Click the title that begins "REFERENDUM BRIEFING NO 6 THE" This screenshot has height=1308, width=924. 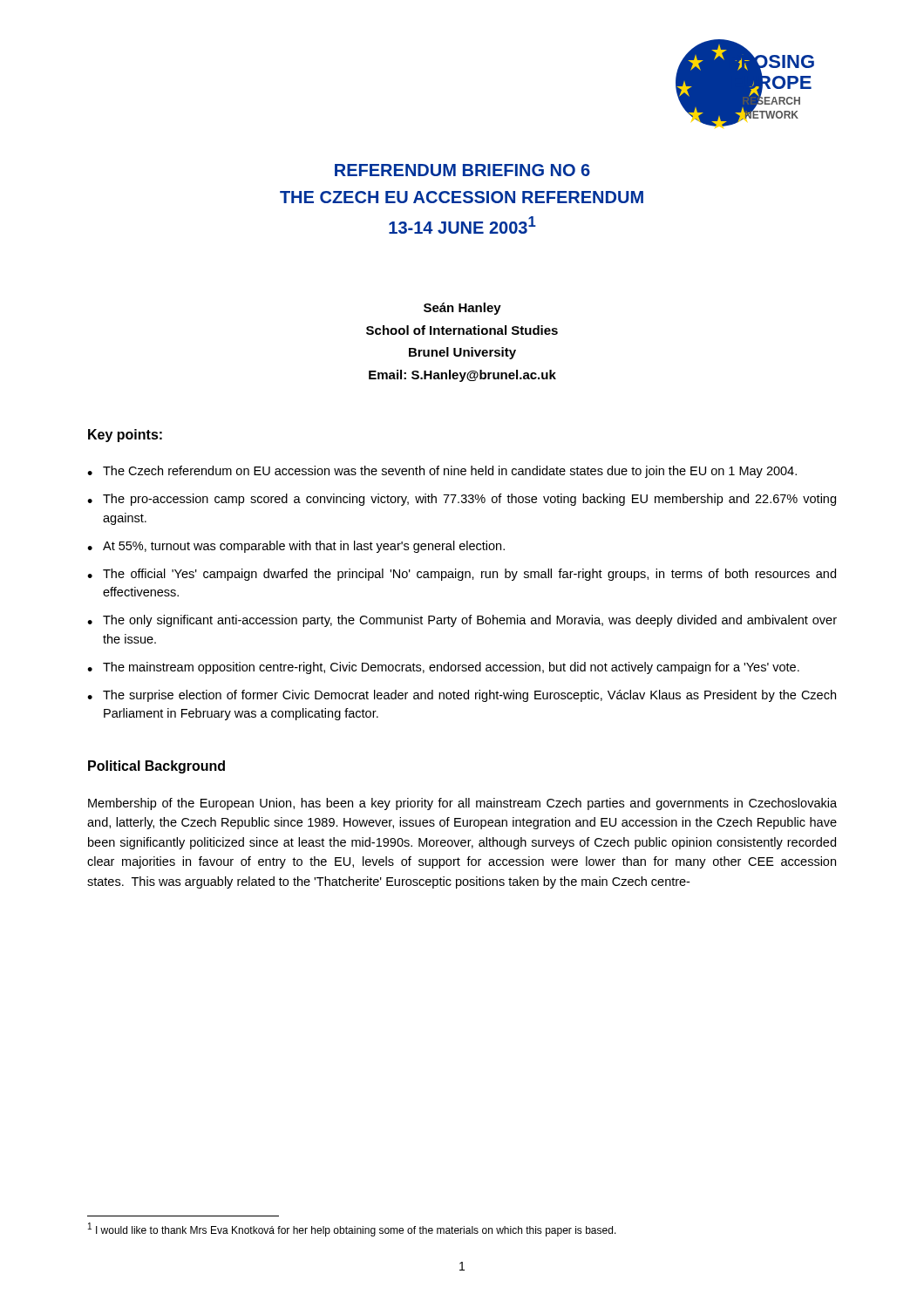point(462,199)
